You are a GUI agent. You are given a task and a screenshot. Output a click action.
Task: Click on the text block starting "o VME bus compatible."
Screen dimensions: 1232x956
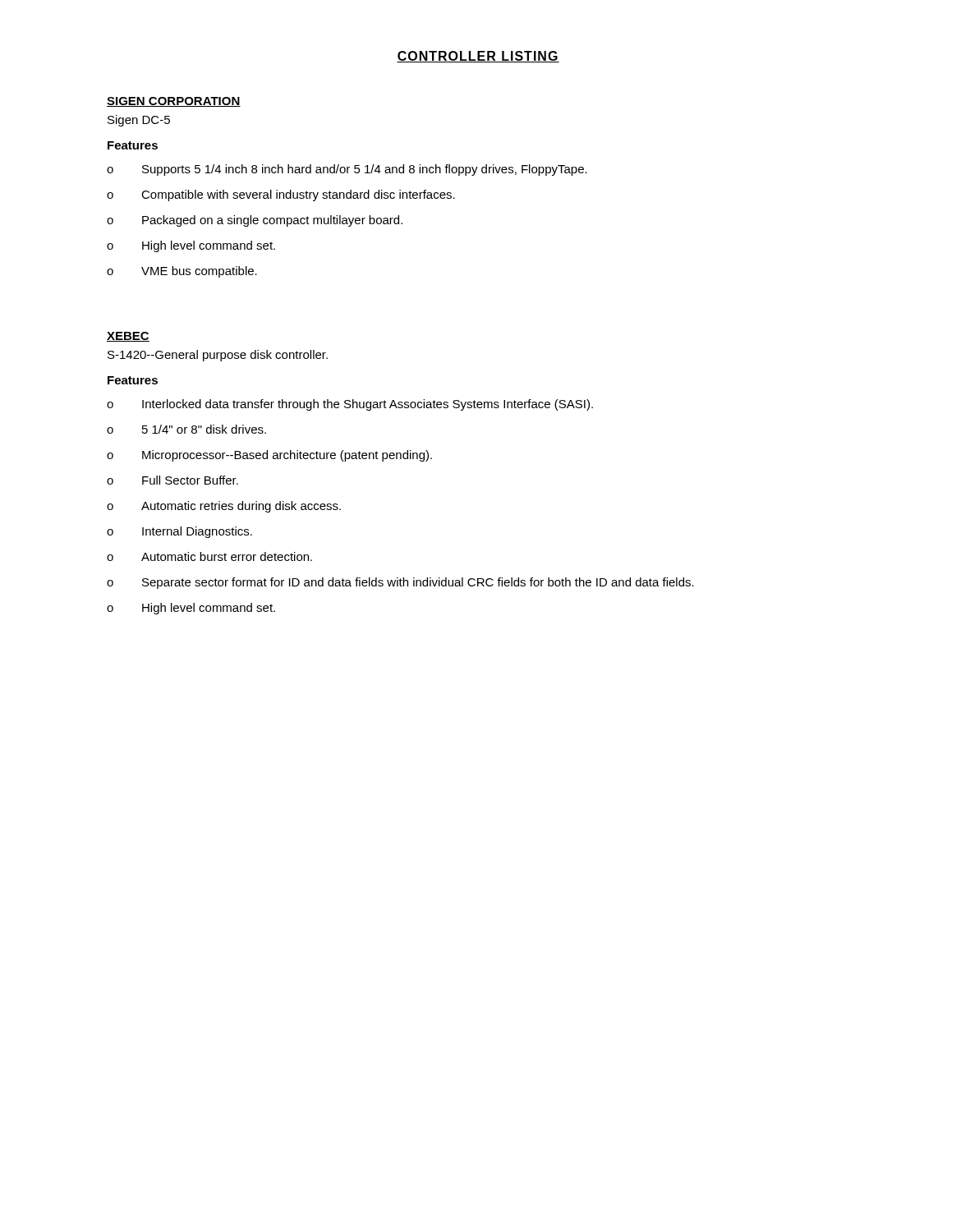(x=182, y=272)
